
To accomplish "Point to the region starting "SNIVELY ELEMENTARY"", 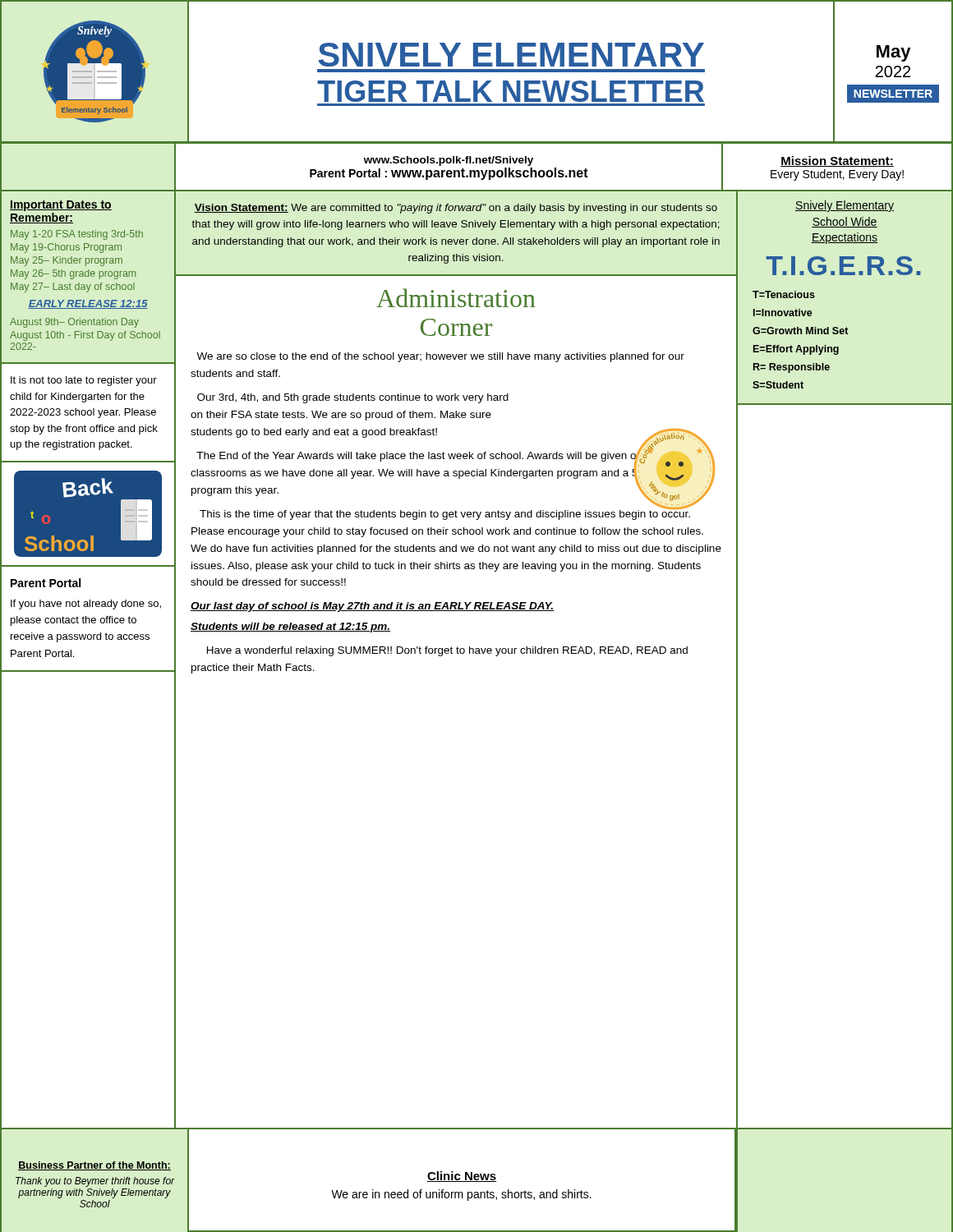I will pyautogui.click(x=511, y=55).
